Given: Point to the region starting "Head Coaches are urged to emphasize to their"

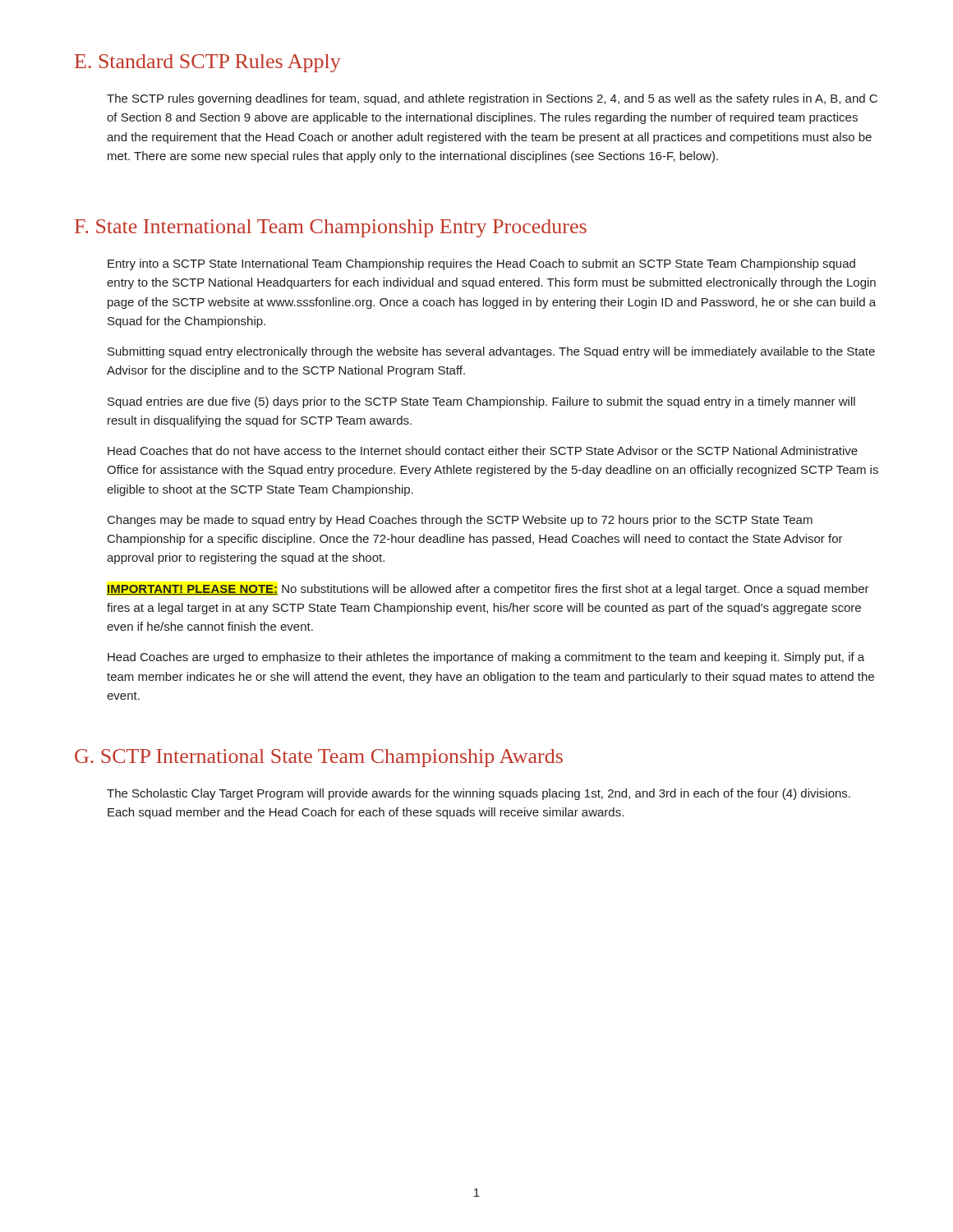Looking at the screenshot, I should coord(491,676).
